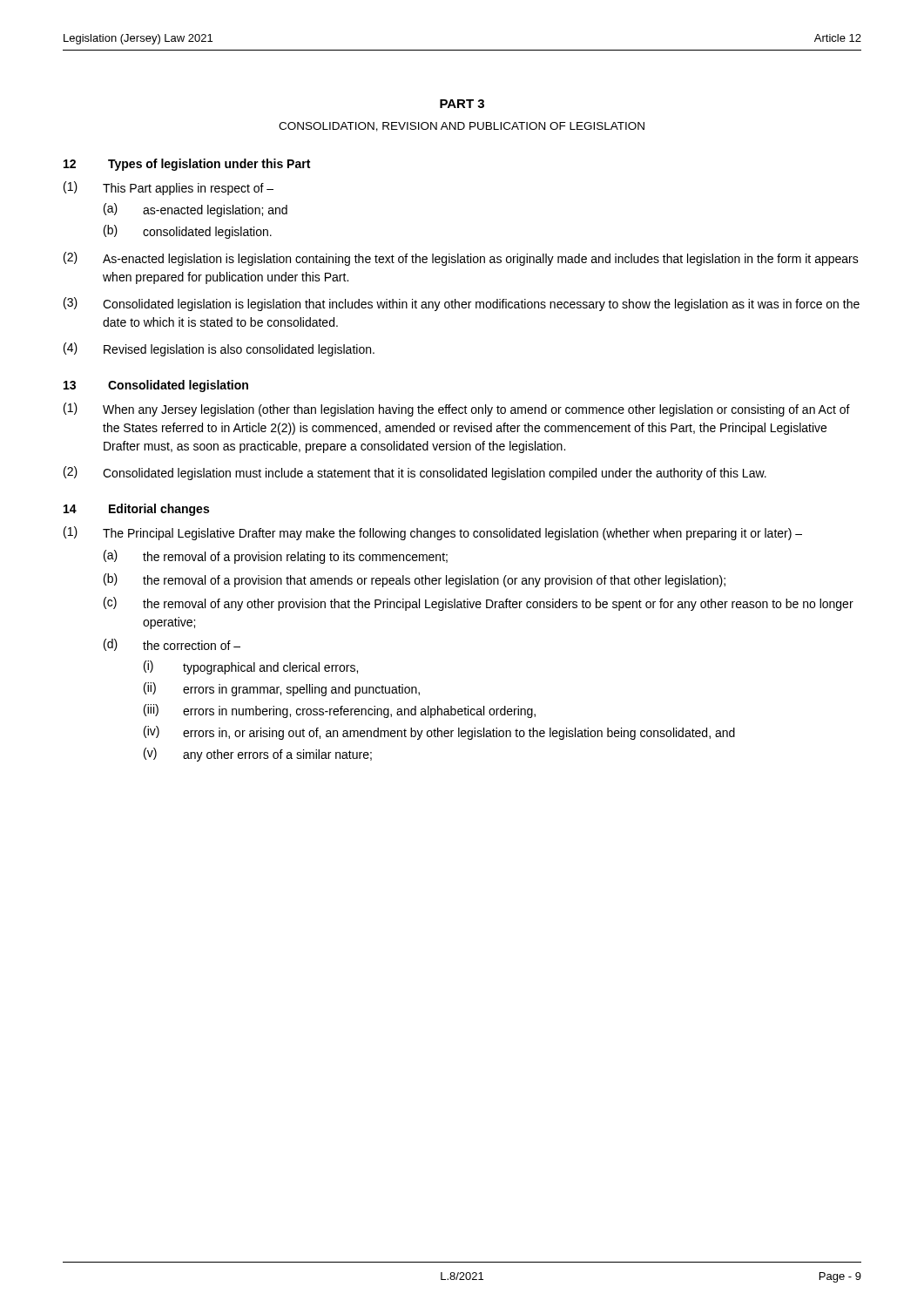Click on the element starting "(b) the removal"
This screenshot has width=924, height=1307.
[x=482, y=581]
